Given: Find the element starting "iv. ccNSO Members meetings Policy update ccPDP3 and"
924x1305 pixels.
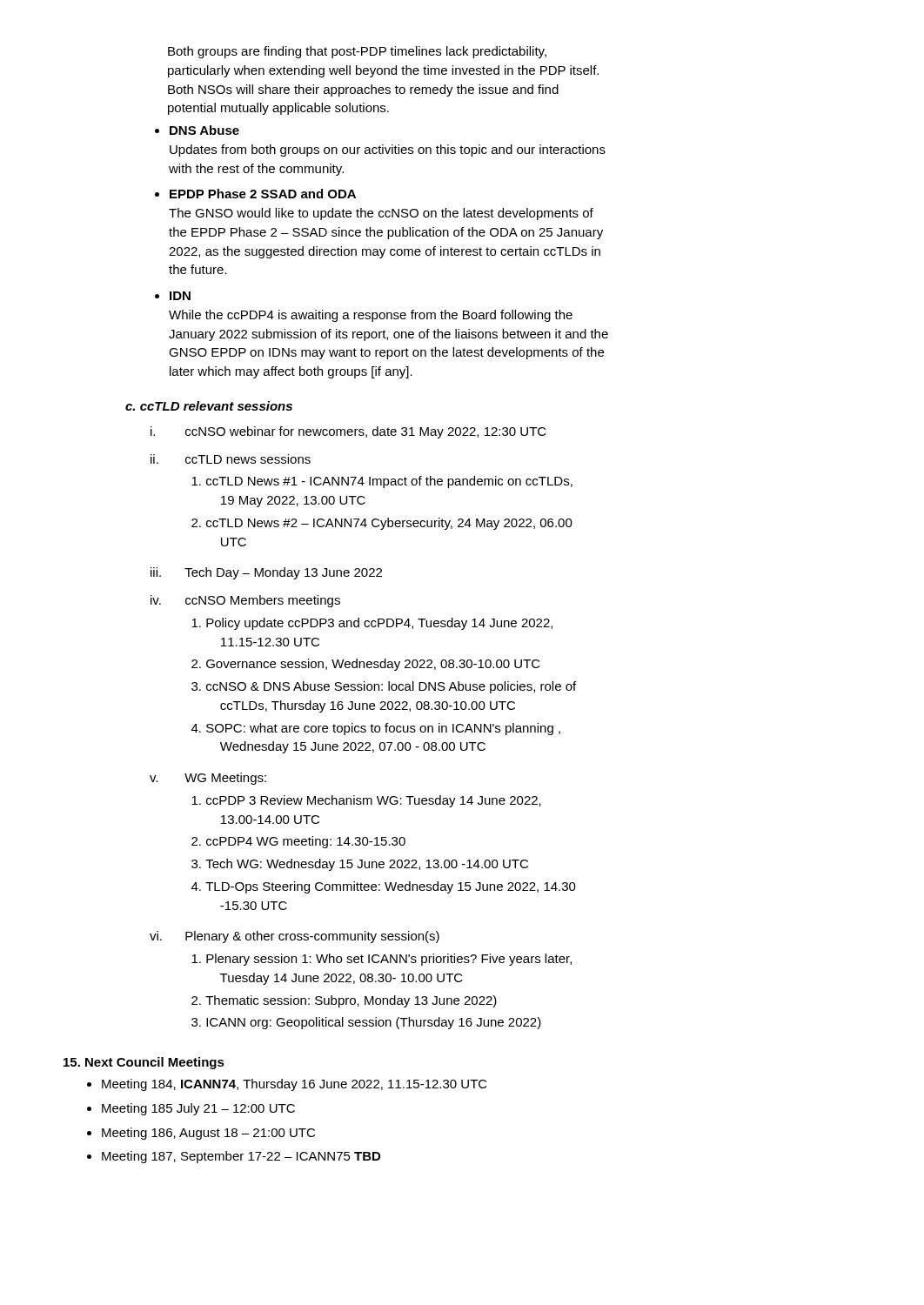Looking at the screenshot, I should point(505,675).
